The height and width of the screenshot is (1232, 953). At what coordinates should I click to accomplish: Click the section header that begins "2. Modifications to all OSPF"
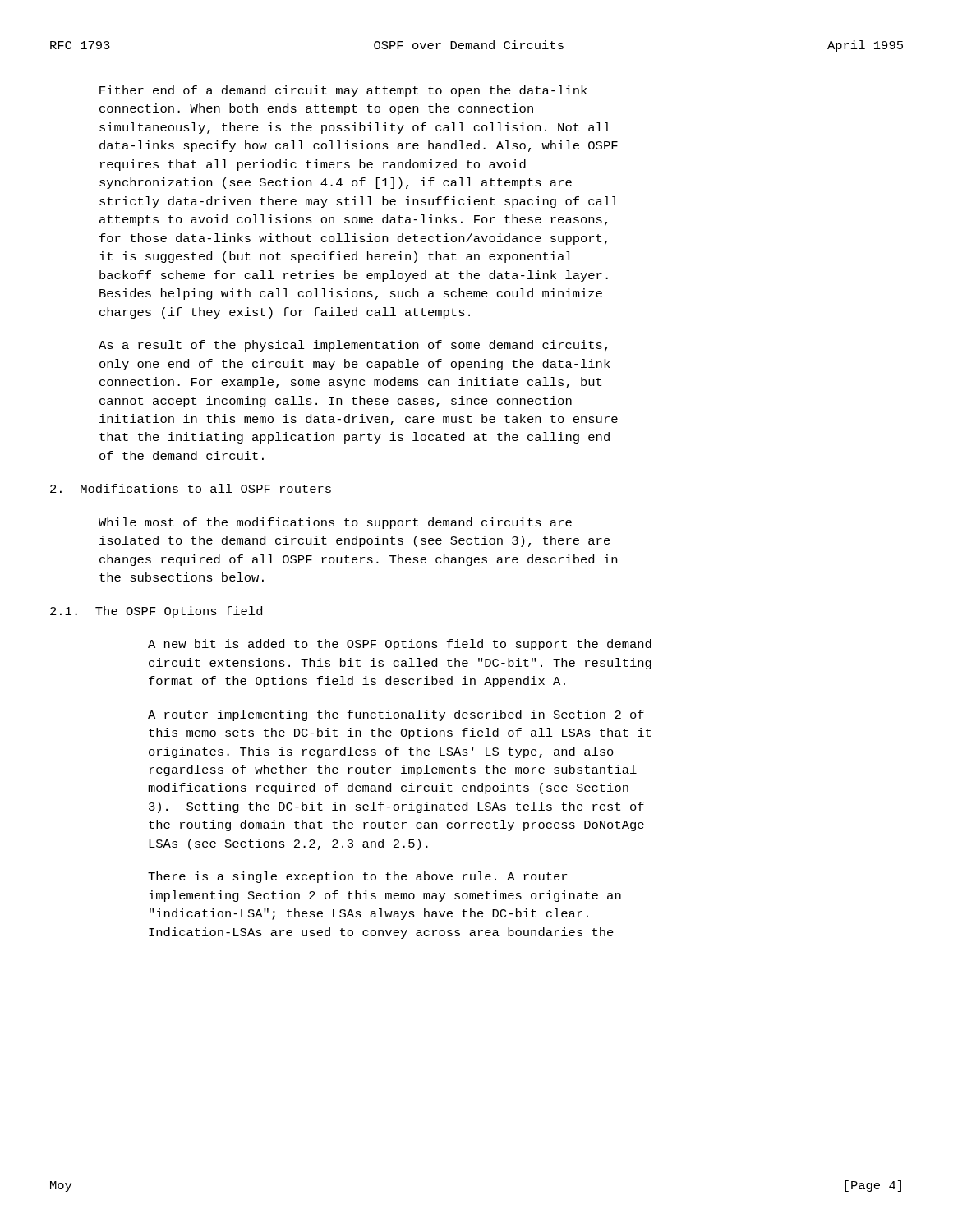[191, 490]
